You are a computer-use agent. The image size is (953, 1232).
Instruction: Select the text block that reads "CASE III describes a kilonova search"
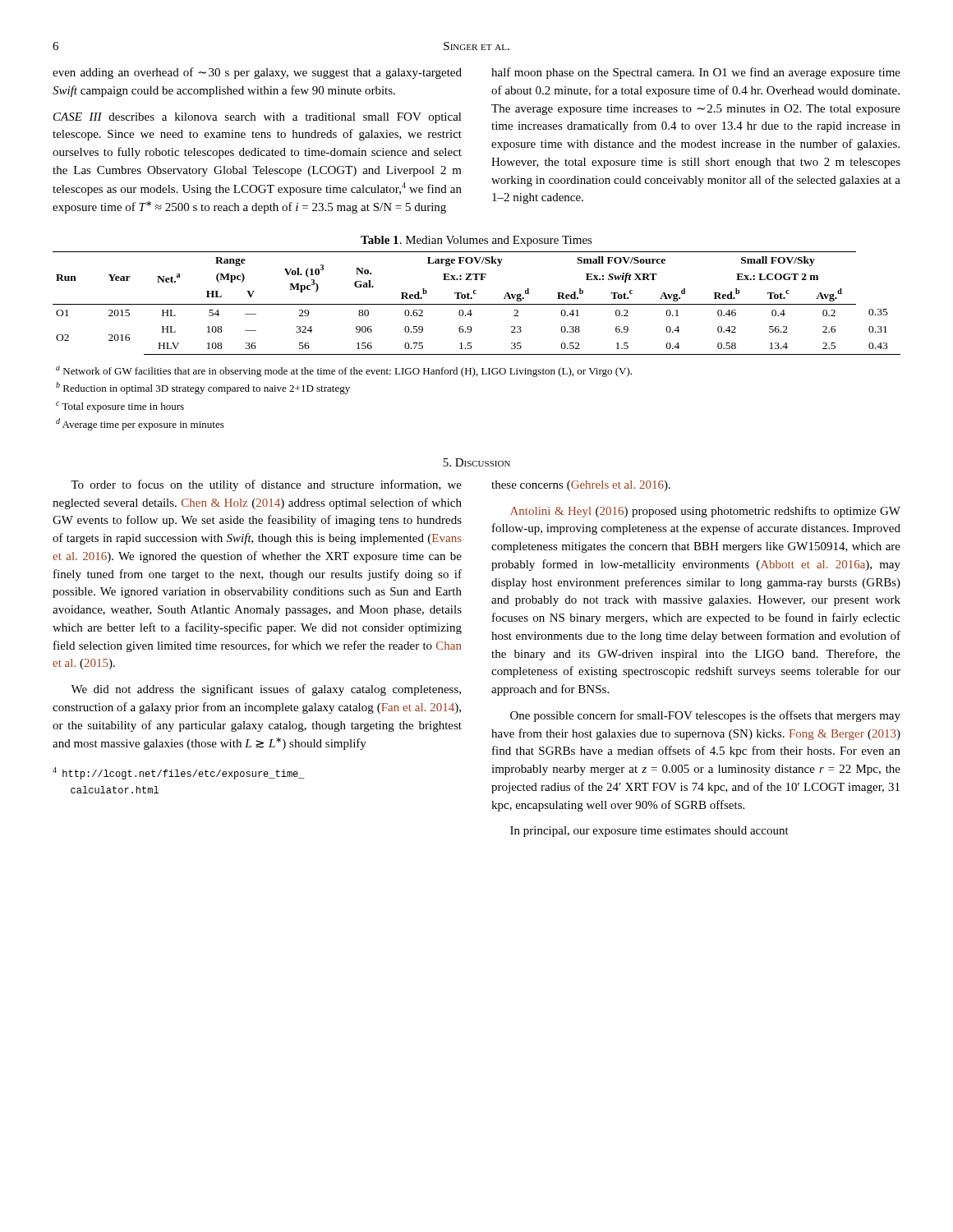tap(257, 162)
